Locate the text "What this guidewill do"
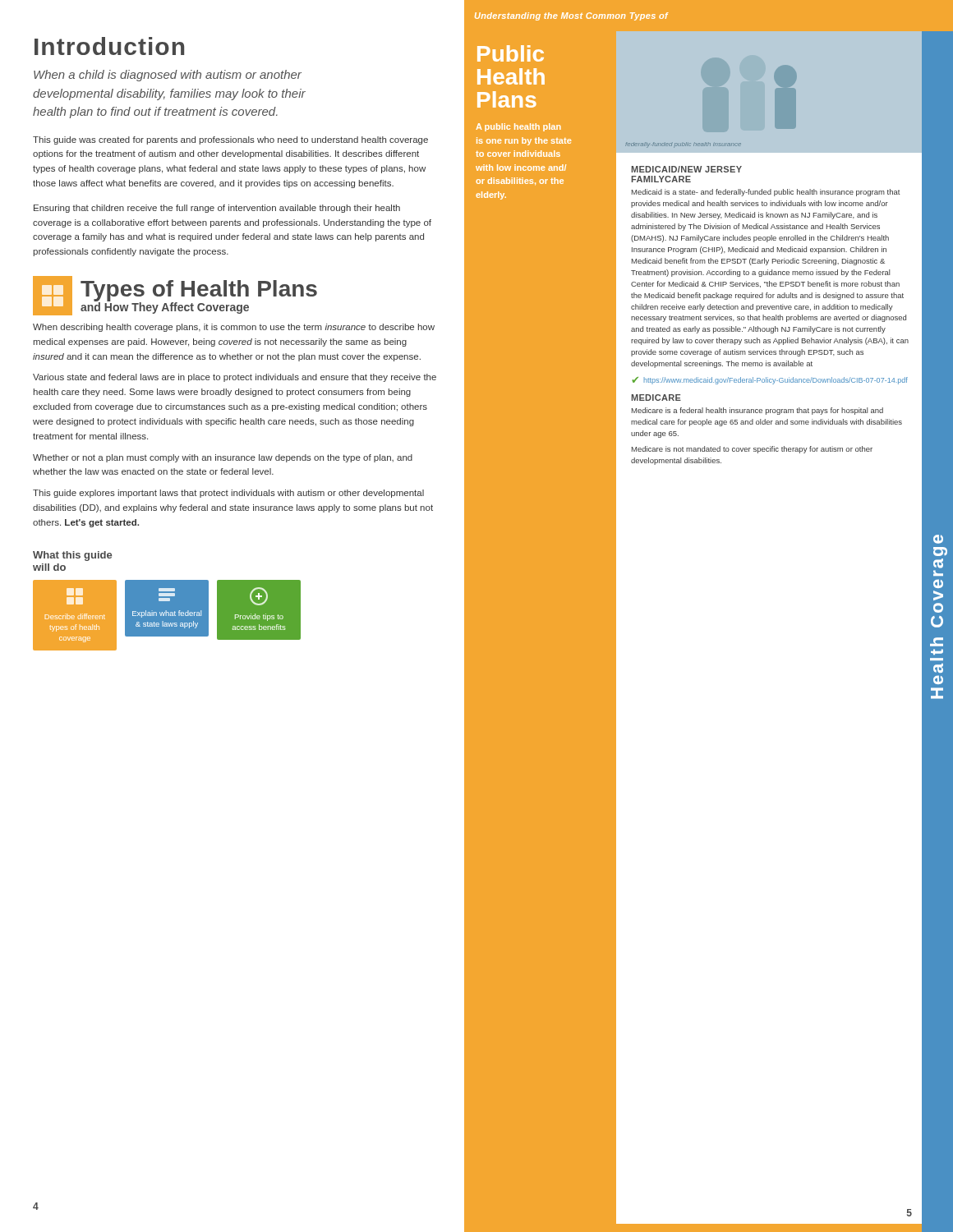The image size is (953, 1232). click(x=73, y=561)
